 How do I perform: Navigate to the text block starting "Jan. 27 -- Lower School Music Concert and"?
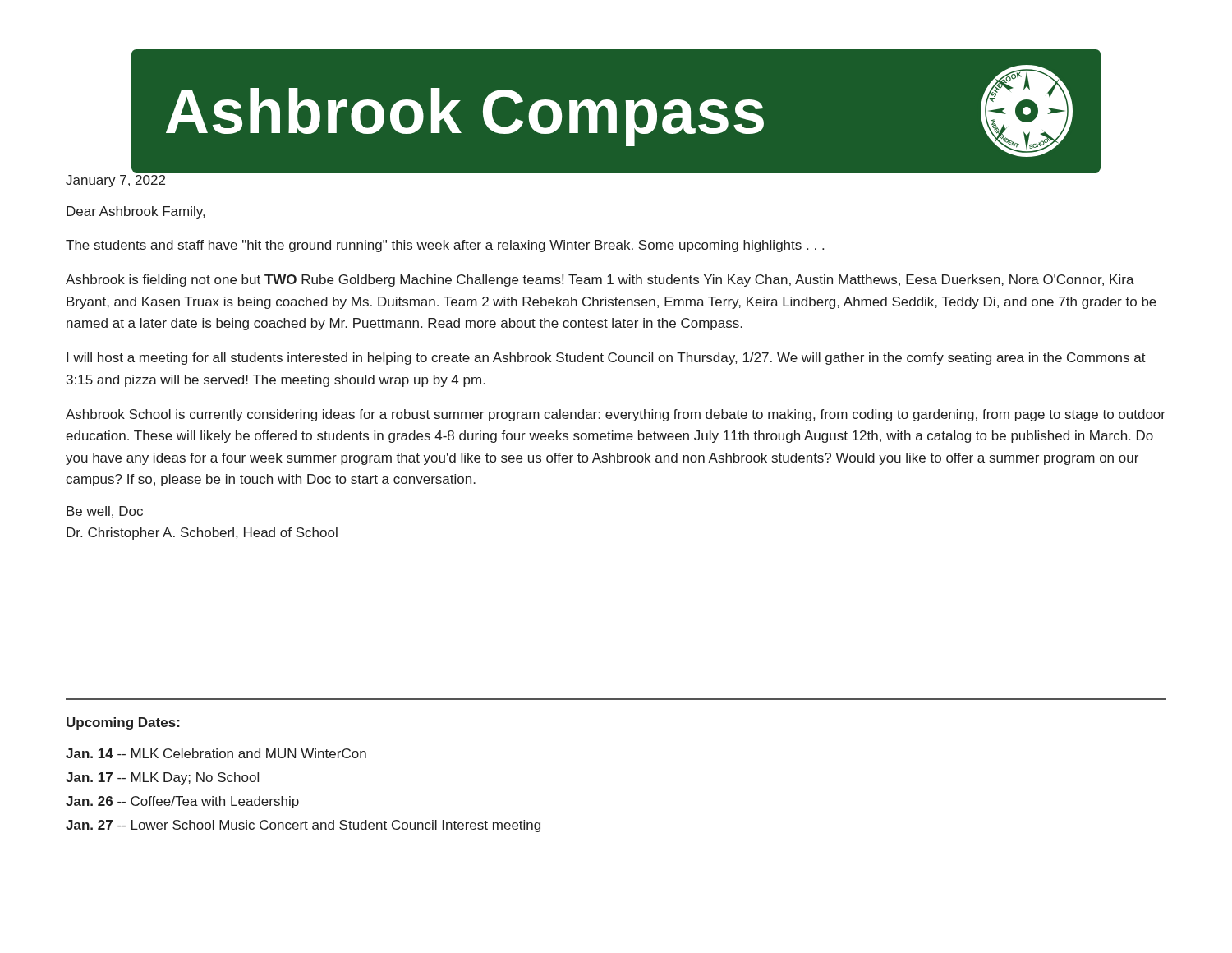tap(304, 825)
